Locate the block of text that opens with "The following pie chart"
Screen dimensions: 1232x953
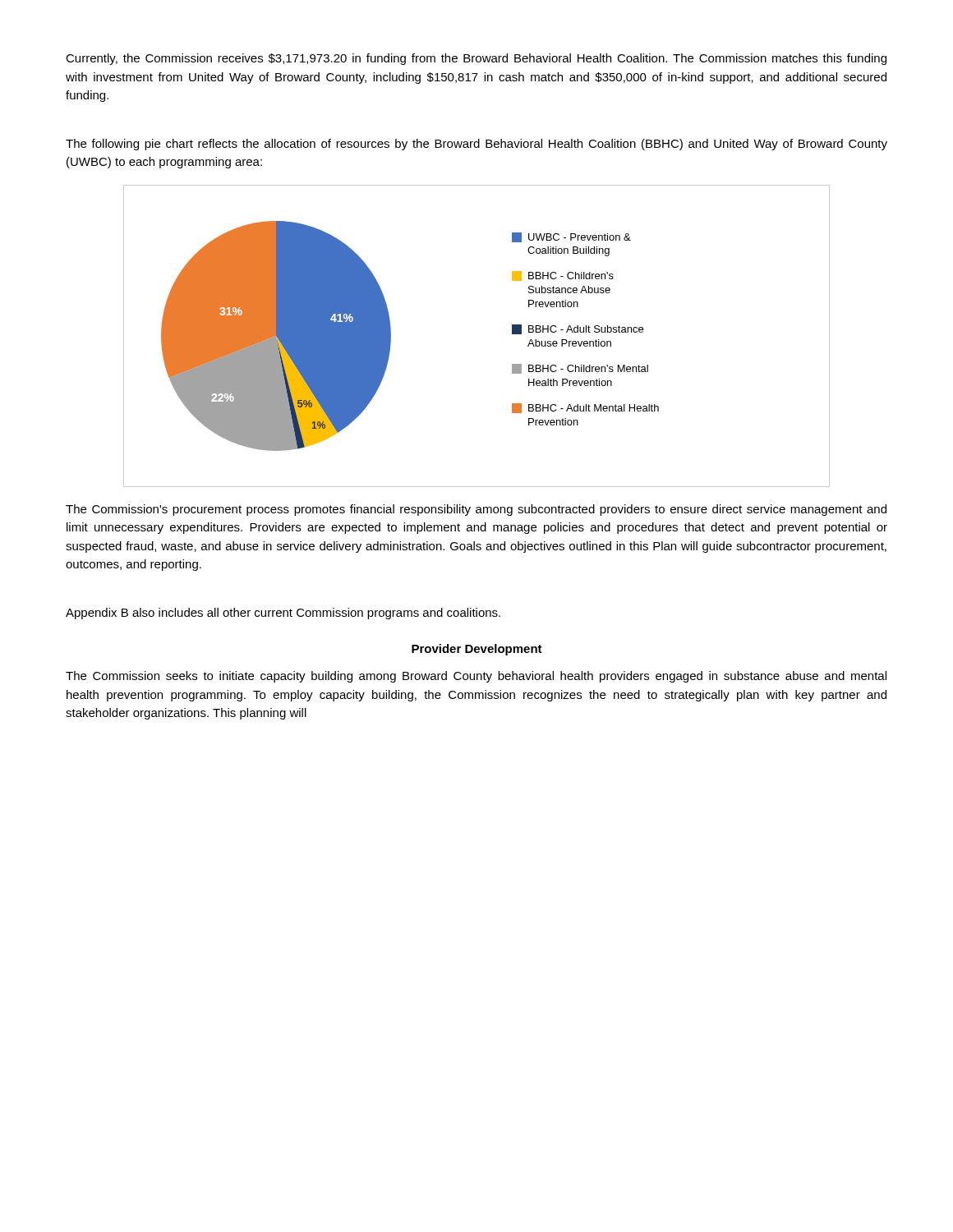click(476, 152)
